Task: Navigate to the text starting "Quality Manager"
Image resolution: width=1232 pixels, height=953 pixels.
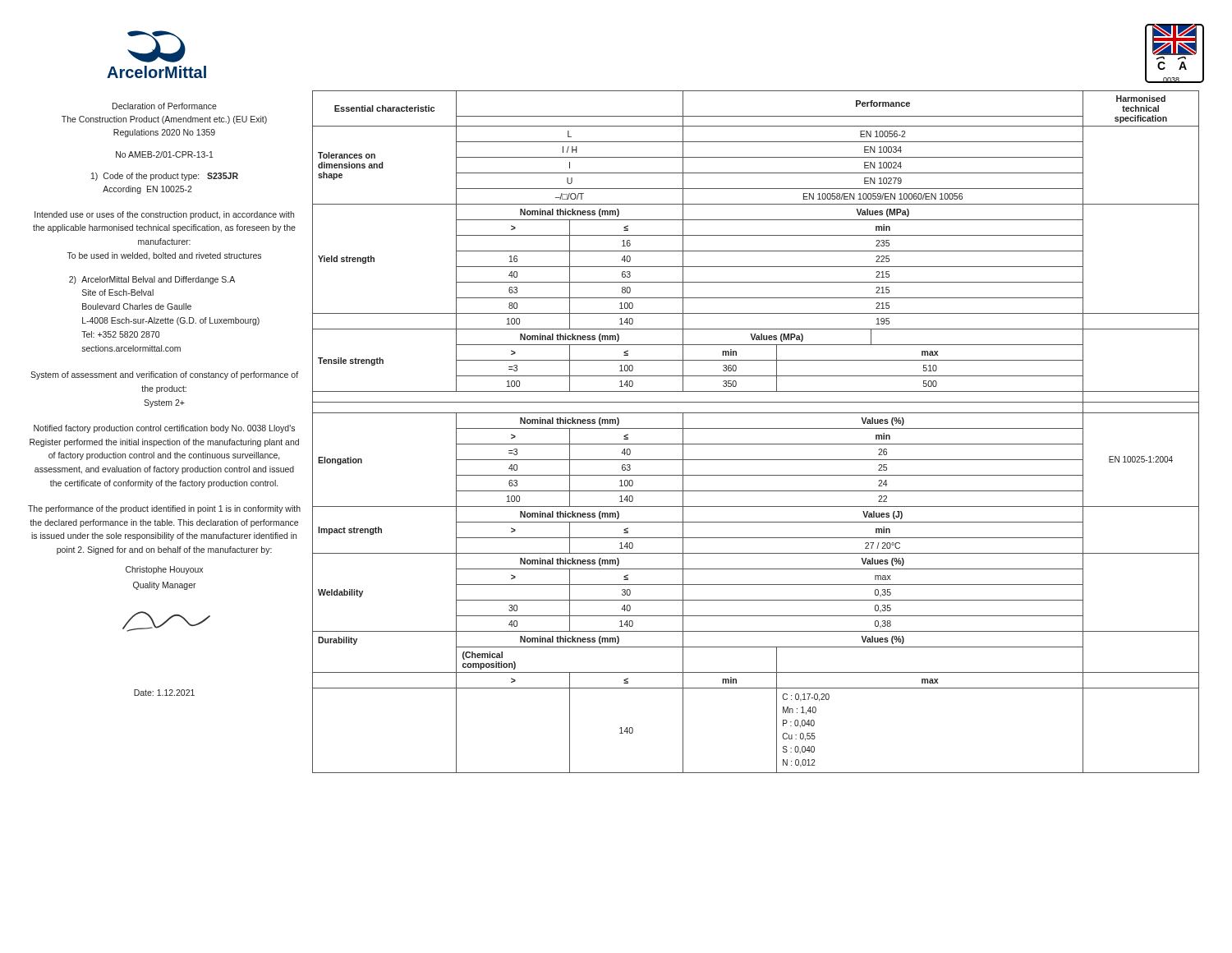Action: [164, 585]
